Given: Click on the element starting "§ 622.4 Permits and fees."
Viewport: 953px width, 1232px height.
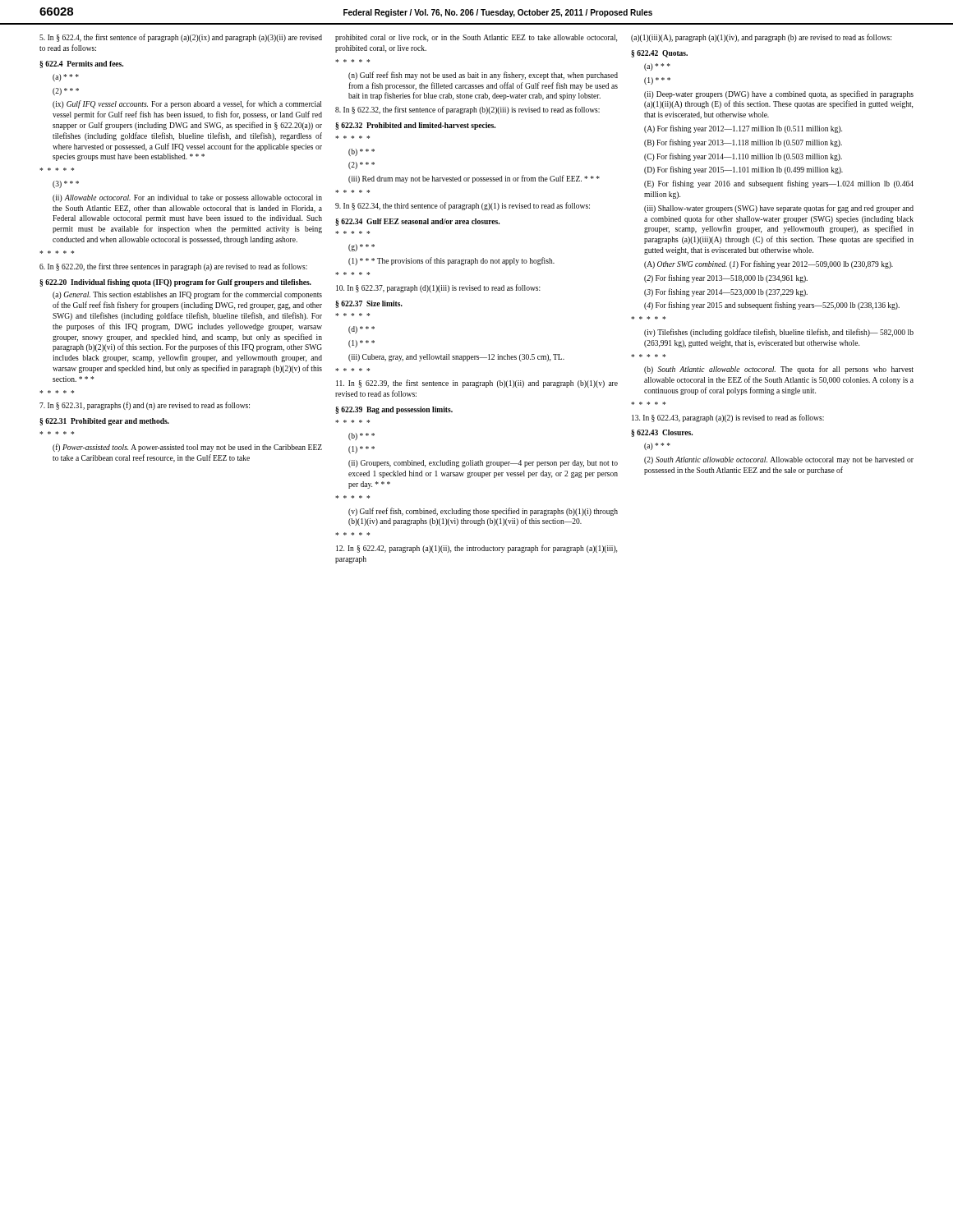Looking at the screenshot, I should 82,64.
